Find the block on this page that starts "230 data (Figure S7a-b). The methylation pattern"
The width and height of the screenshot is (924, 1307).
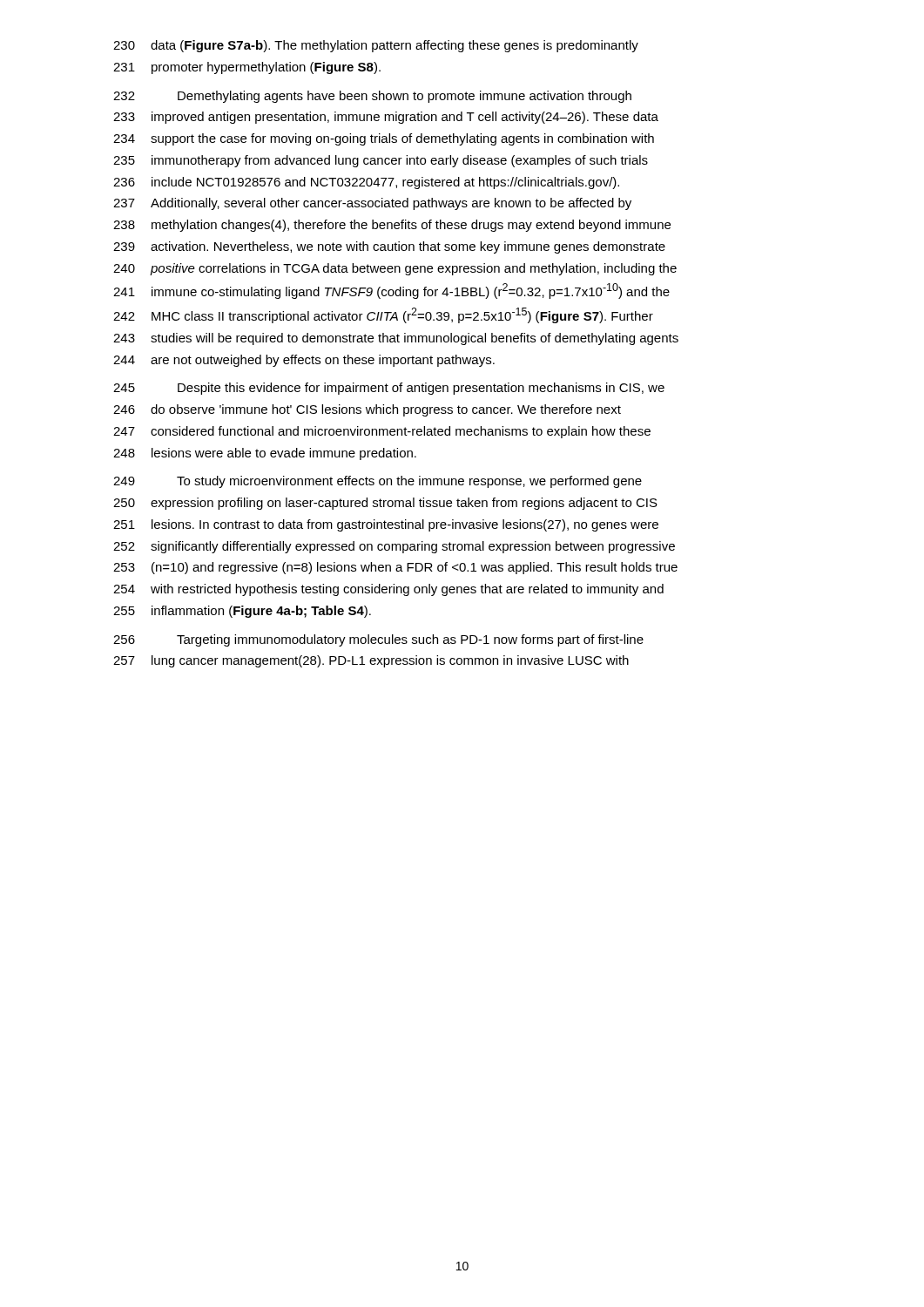[471, 56]
